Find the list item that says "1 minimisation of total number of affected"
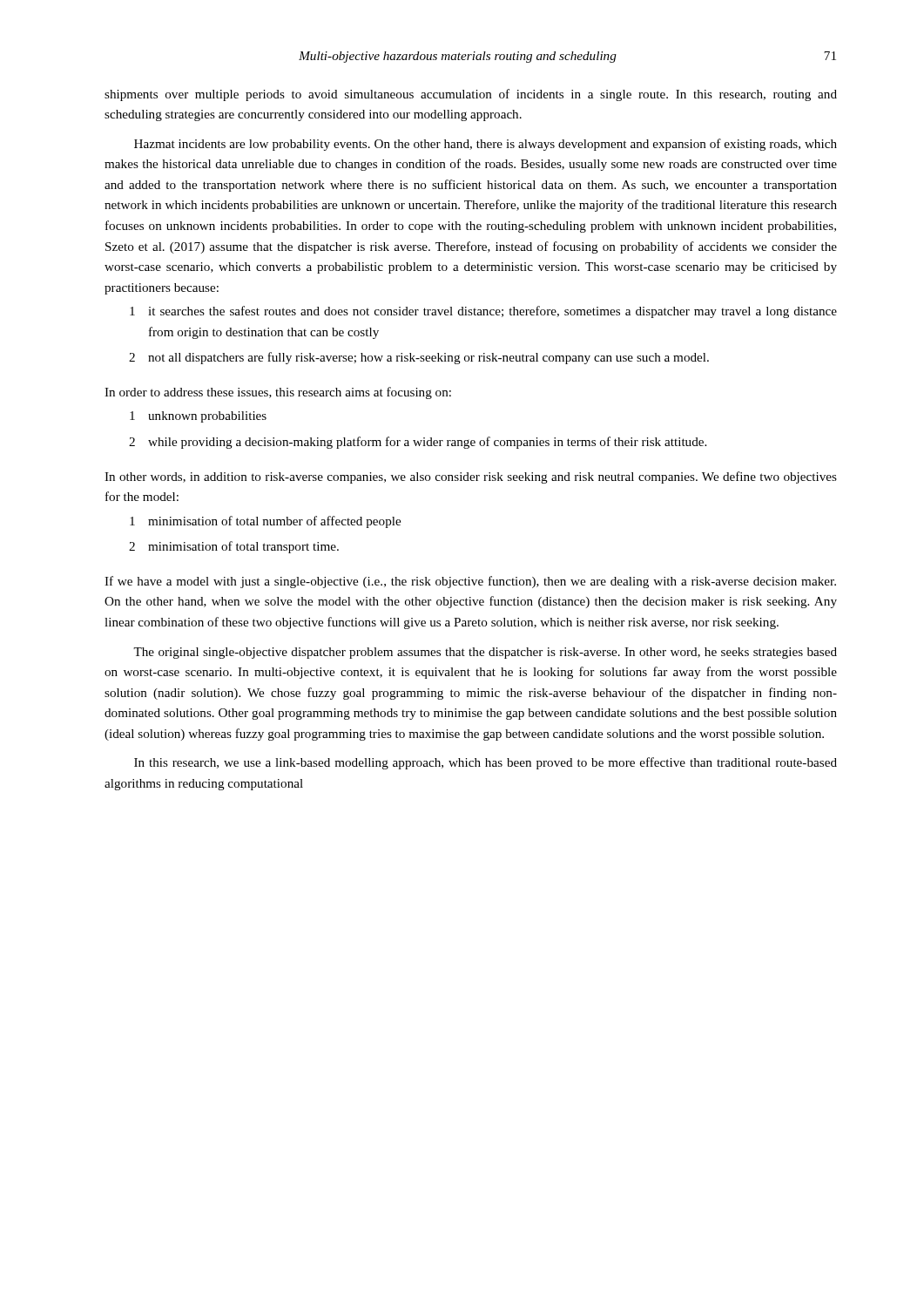 pyautogui.click(x=265, y=522)
